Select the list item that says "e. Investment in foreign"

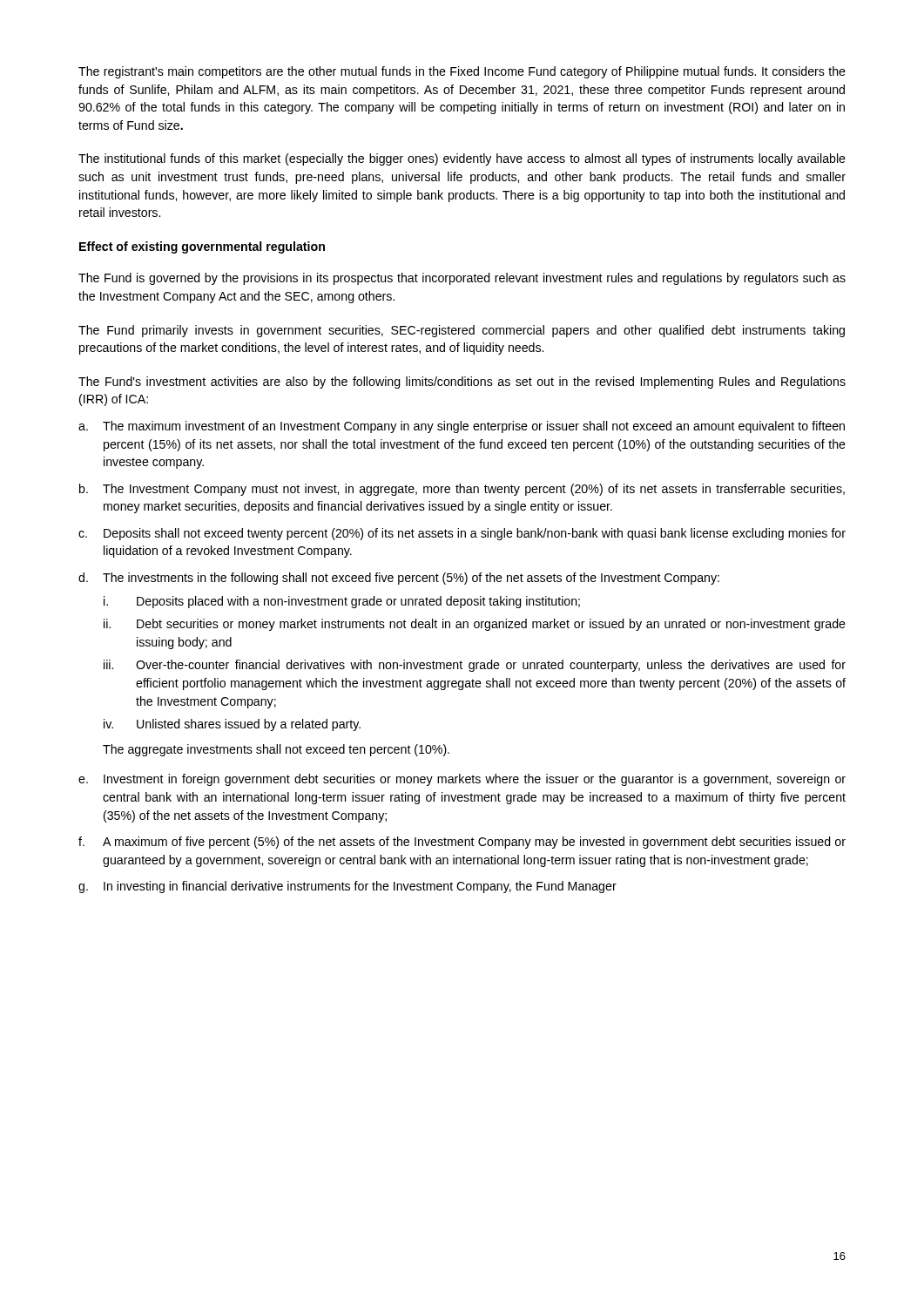click(462, 798)
